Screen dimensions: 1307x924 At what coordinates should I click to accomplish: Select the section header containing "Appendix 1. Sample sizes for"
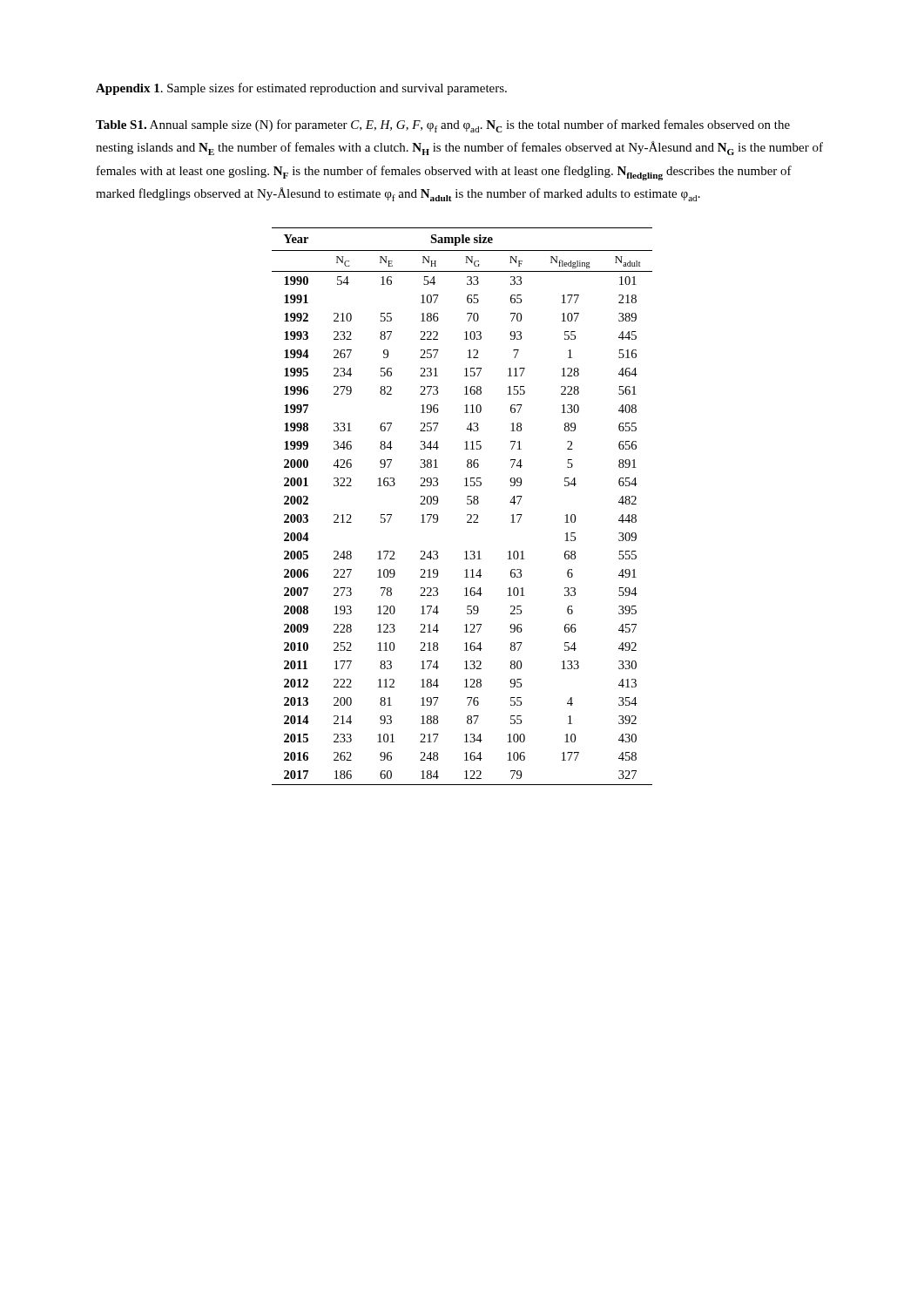coord(302,88)
